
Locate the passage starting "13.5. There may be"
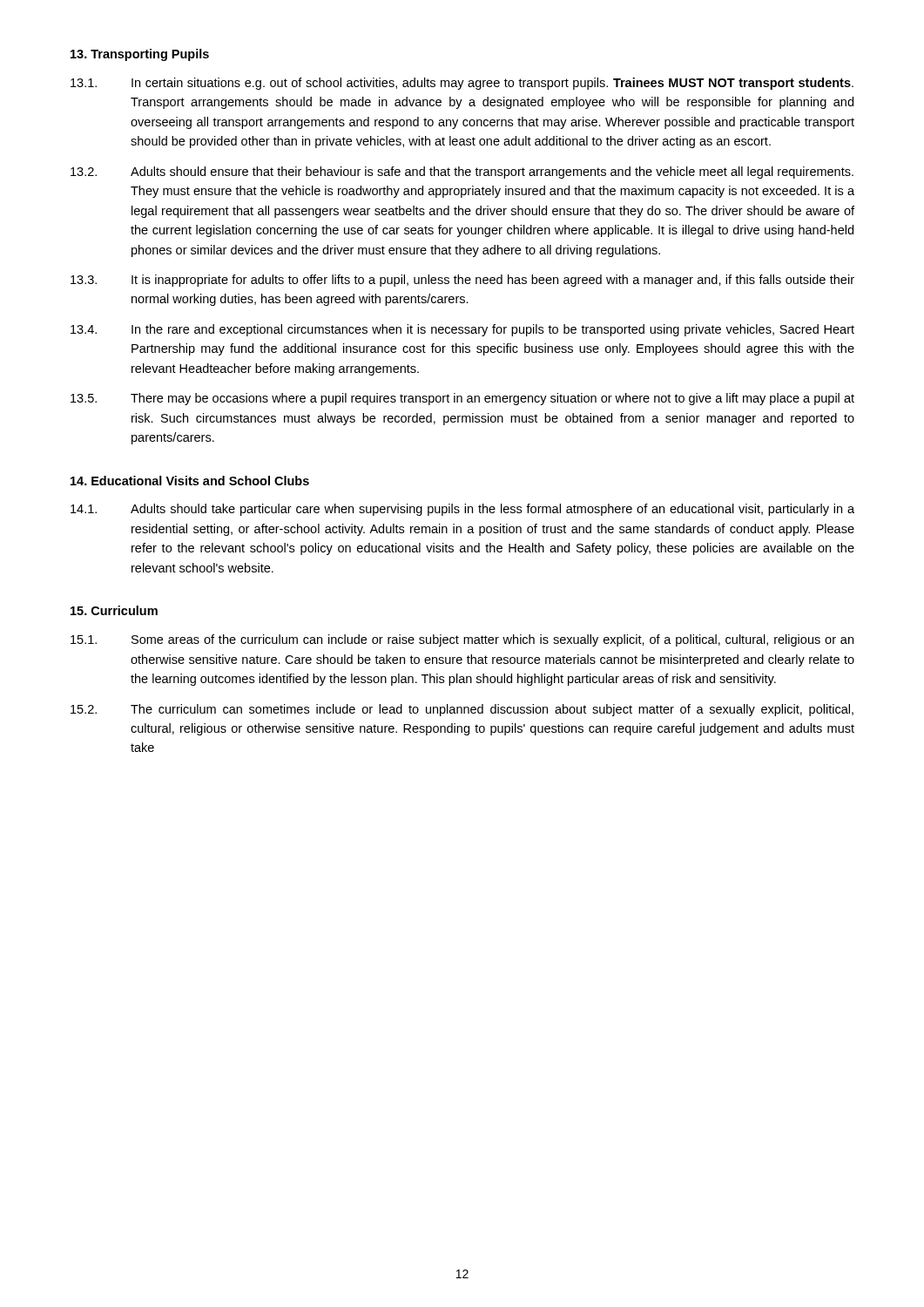click(x=462, y=418)
